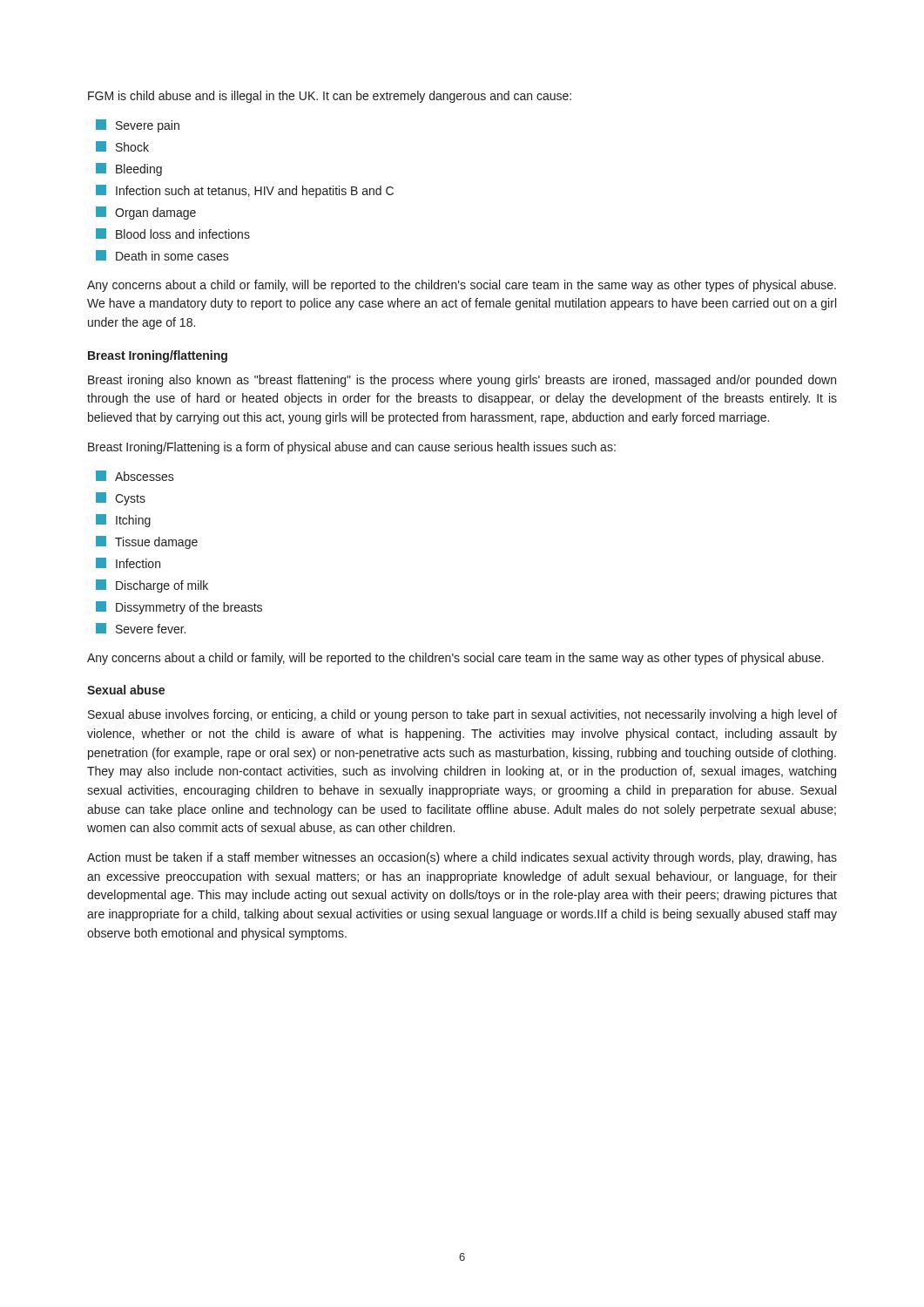Find the block on this page that starts "Breast ironing also"

point(462,399)
